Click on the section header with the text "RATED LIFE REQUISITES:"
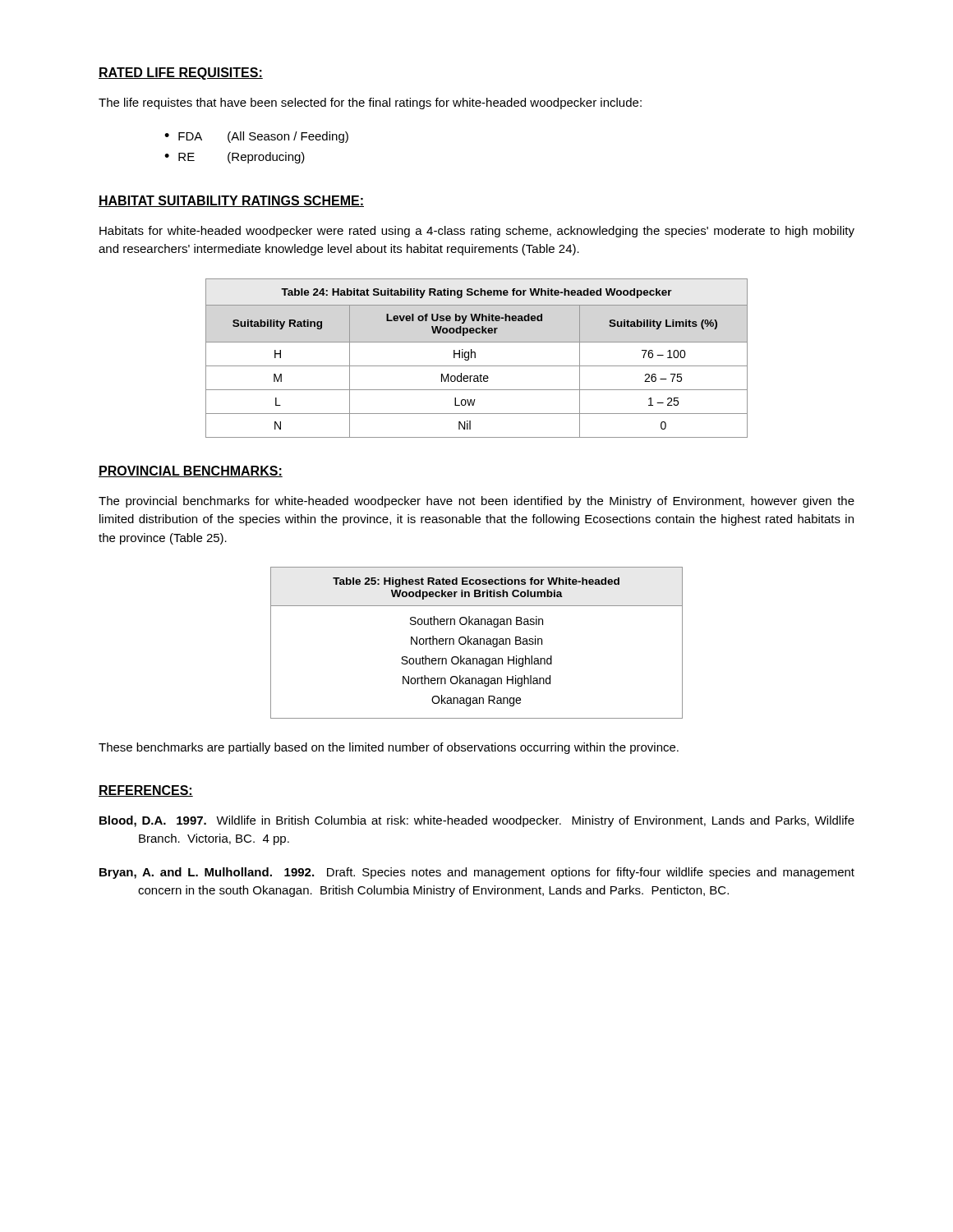This screenshot has width=953, height=1232. click(x=181, y=73)
